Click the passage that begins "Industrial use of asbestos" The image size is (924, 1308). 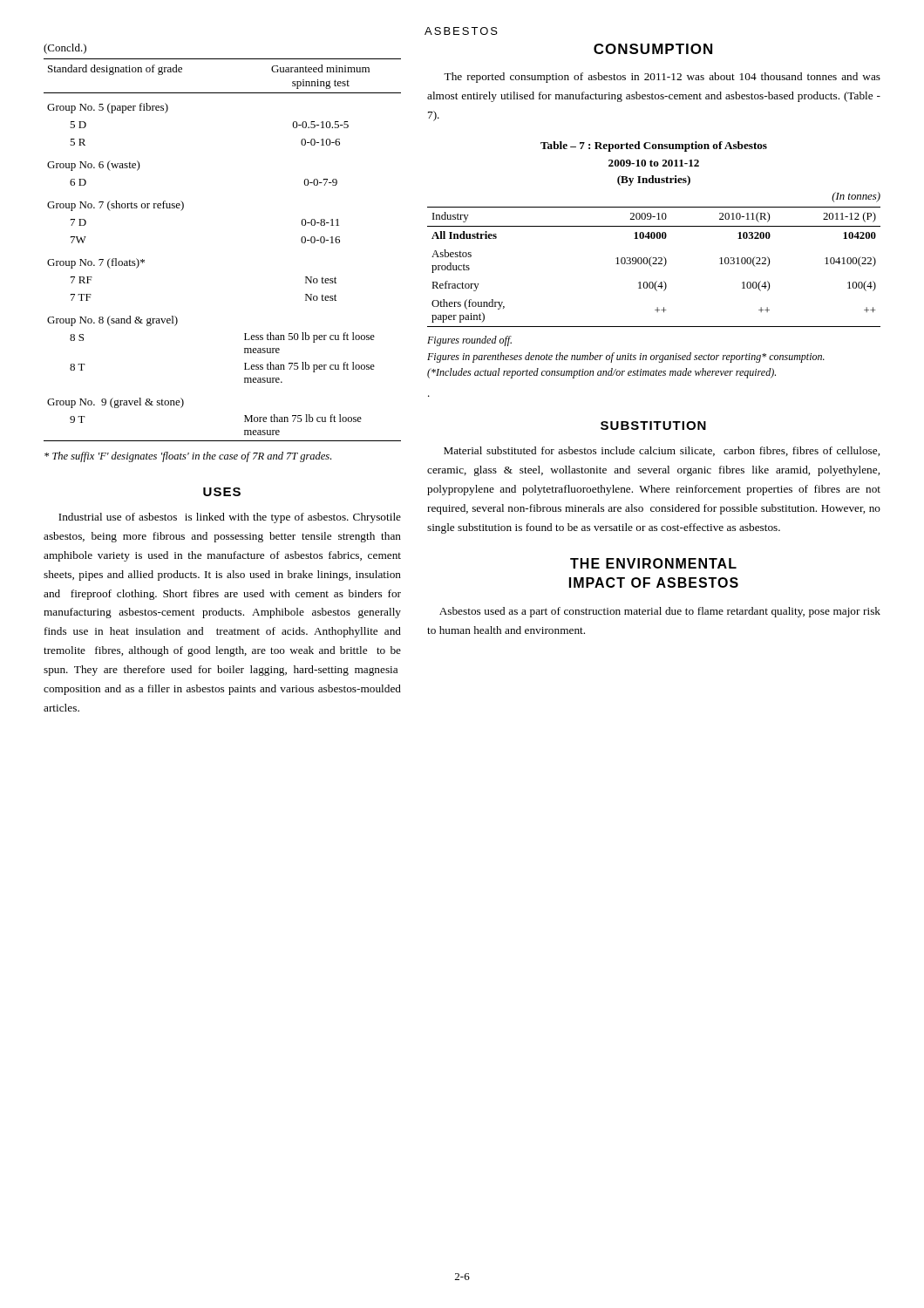pyautogui.click(x=222, y=612)
